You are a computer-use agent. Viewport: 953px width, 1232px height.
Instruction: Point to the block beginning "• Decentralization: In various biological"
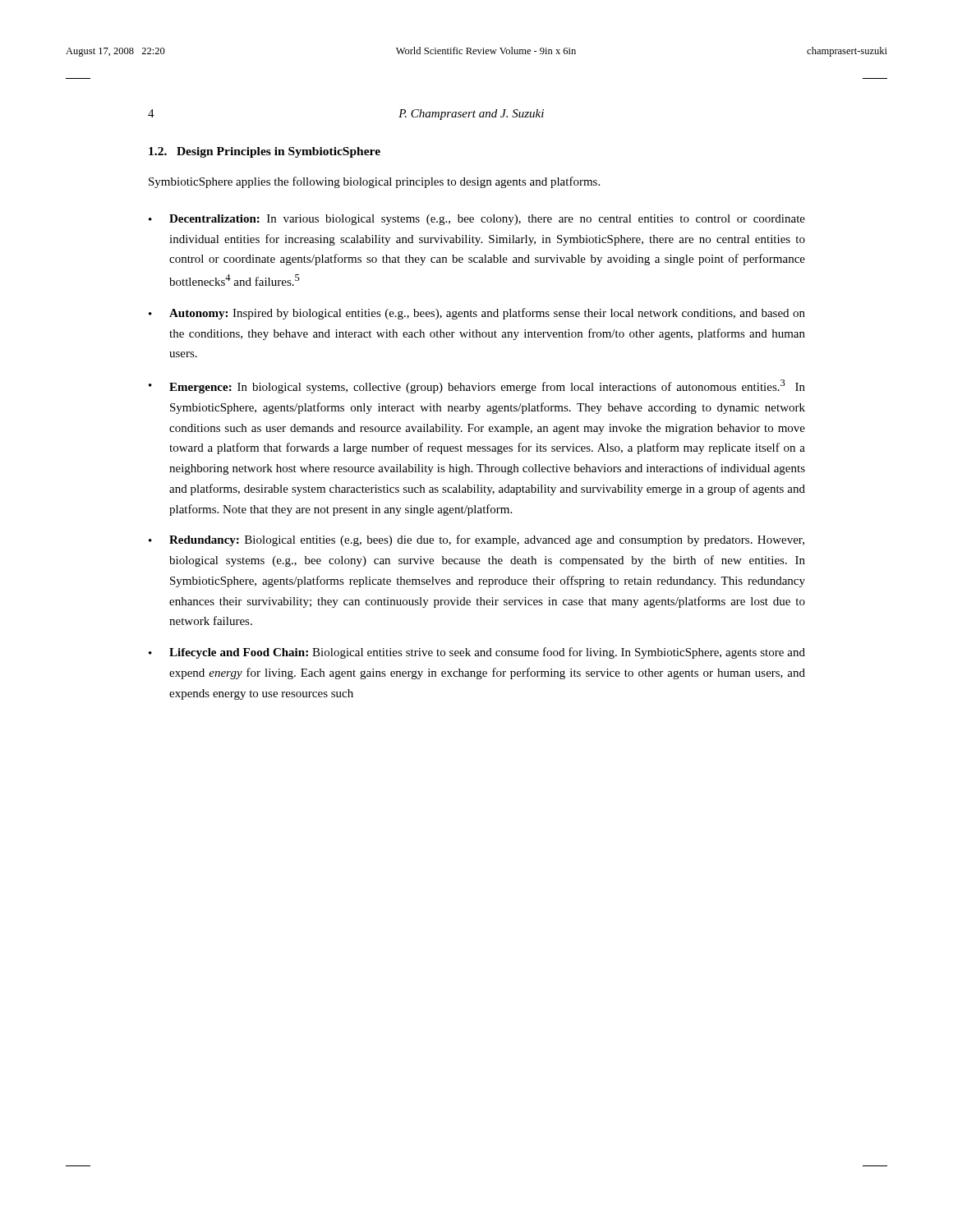pyautogui.click(x=476, y=250)
